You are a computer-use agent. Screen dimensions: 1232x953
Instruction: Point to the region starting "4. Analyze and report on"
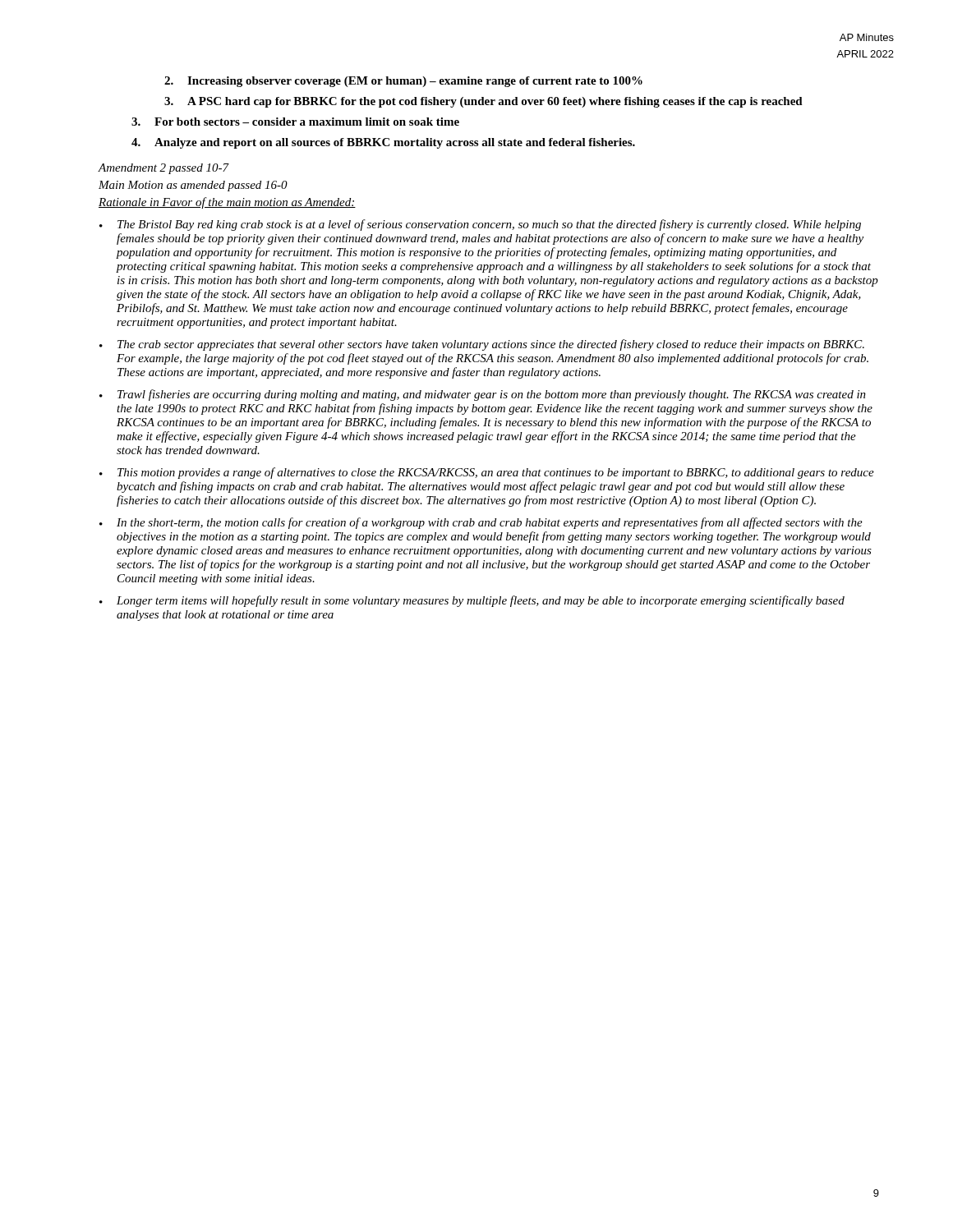pyautogui.click(x=505, y=142)
